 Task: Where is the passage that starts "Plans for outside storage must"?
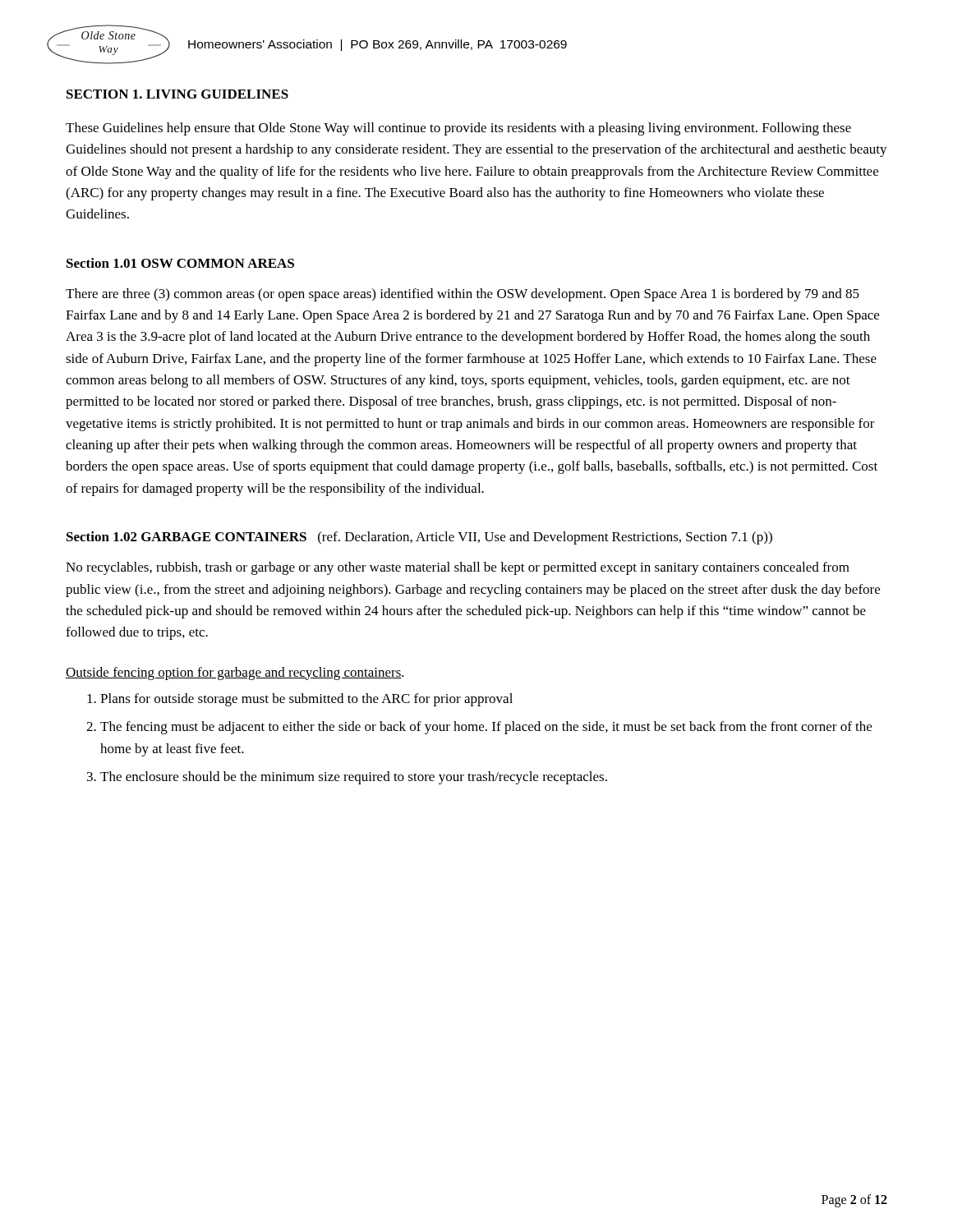click(x=494, y=699)
